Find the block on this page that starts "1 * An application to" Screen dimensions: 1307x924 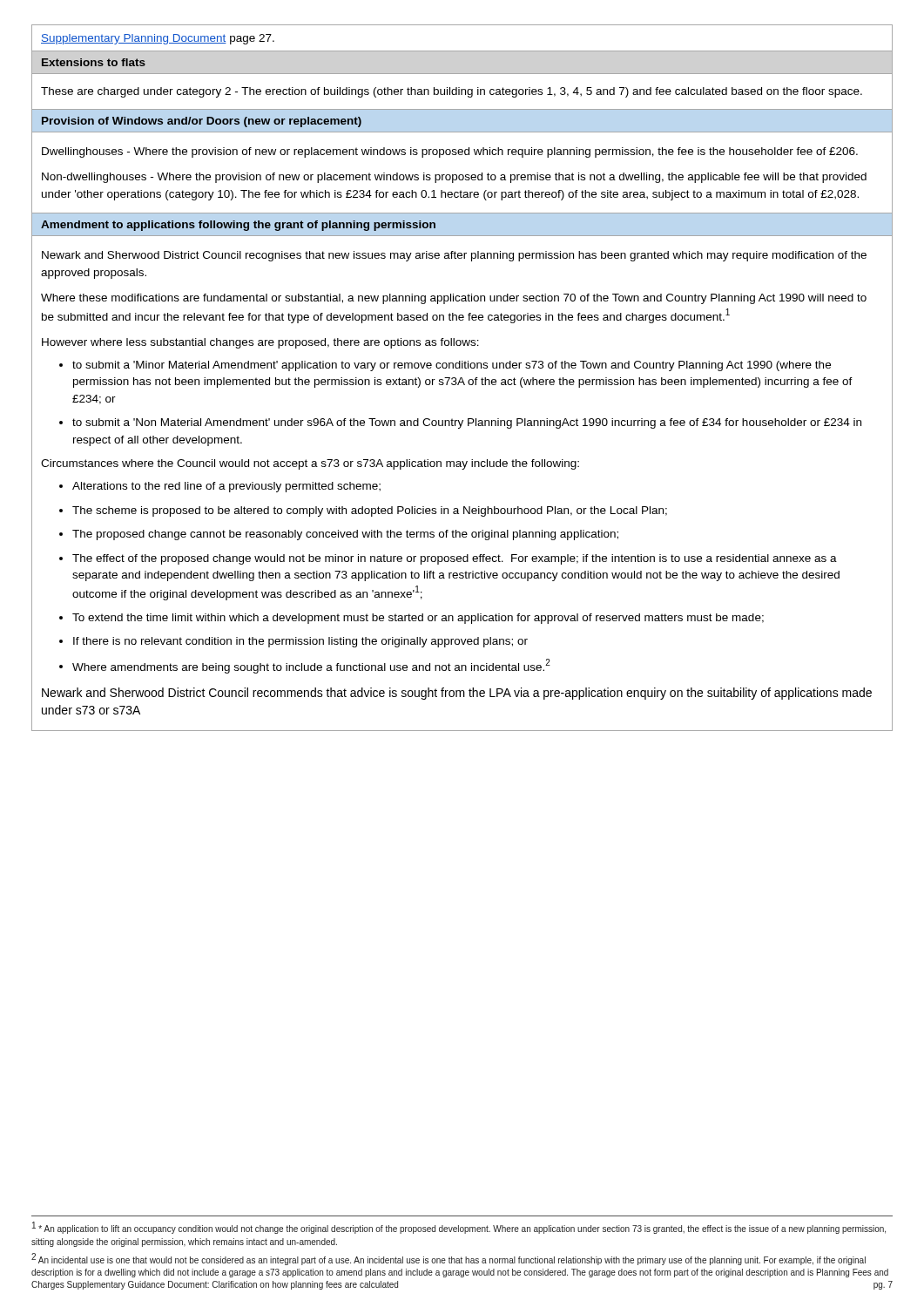(x=459, y=1234)
